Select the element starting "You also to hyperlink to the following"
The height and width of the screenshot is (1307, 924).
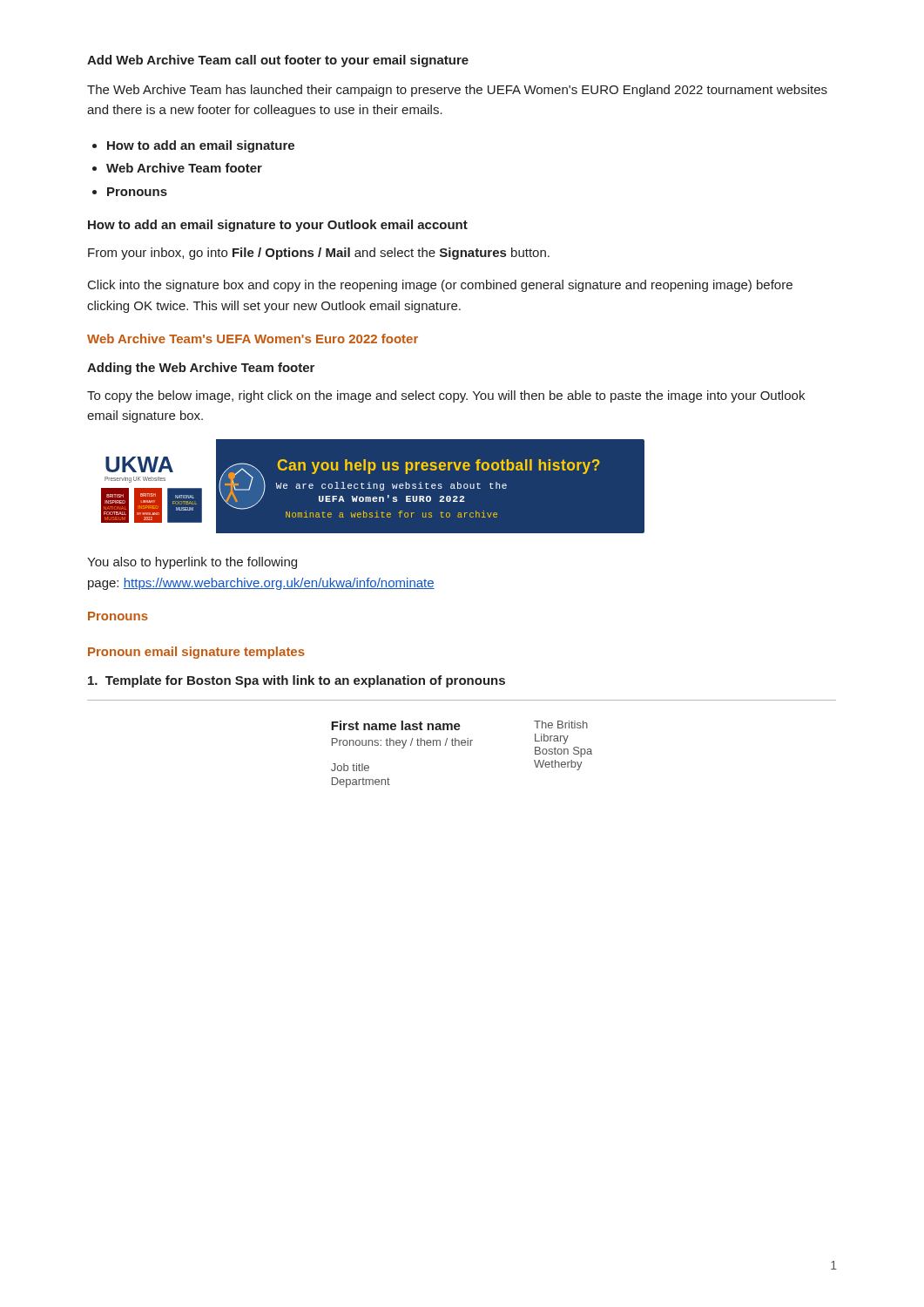pyautogui.click(x=261, y=572)
